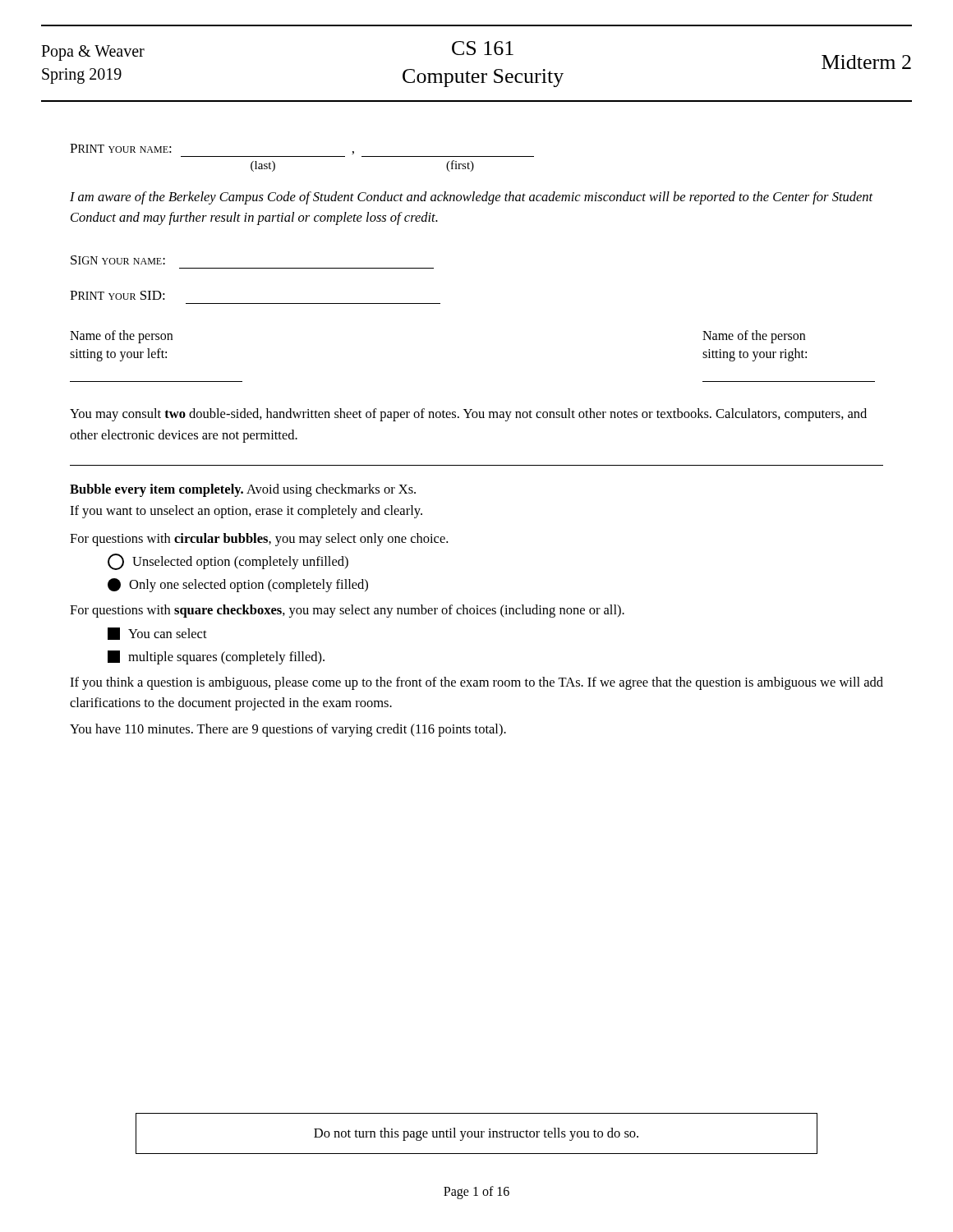Select the text starting "You can select"
The image size is (953, 1232).
pos(157,634)
